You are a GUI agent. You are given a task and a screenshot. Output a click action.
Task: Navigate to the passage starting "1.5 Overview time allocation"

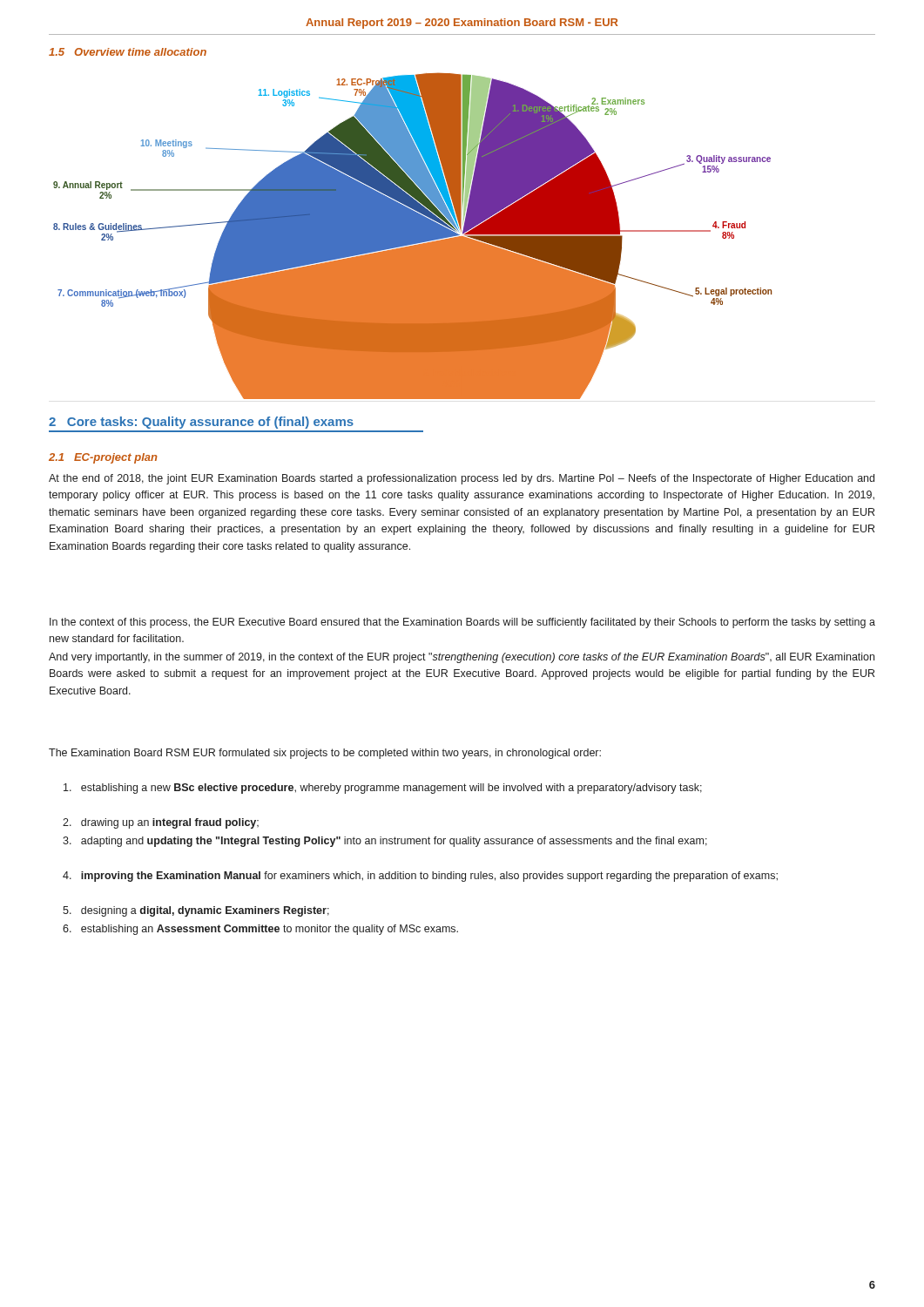coord(128,52)
